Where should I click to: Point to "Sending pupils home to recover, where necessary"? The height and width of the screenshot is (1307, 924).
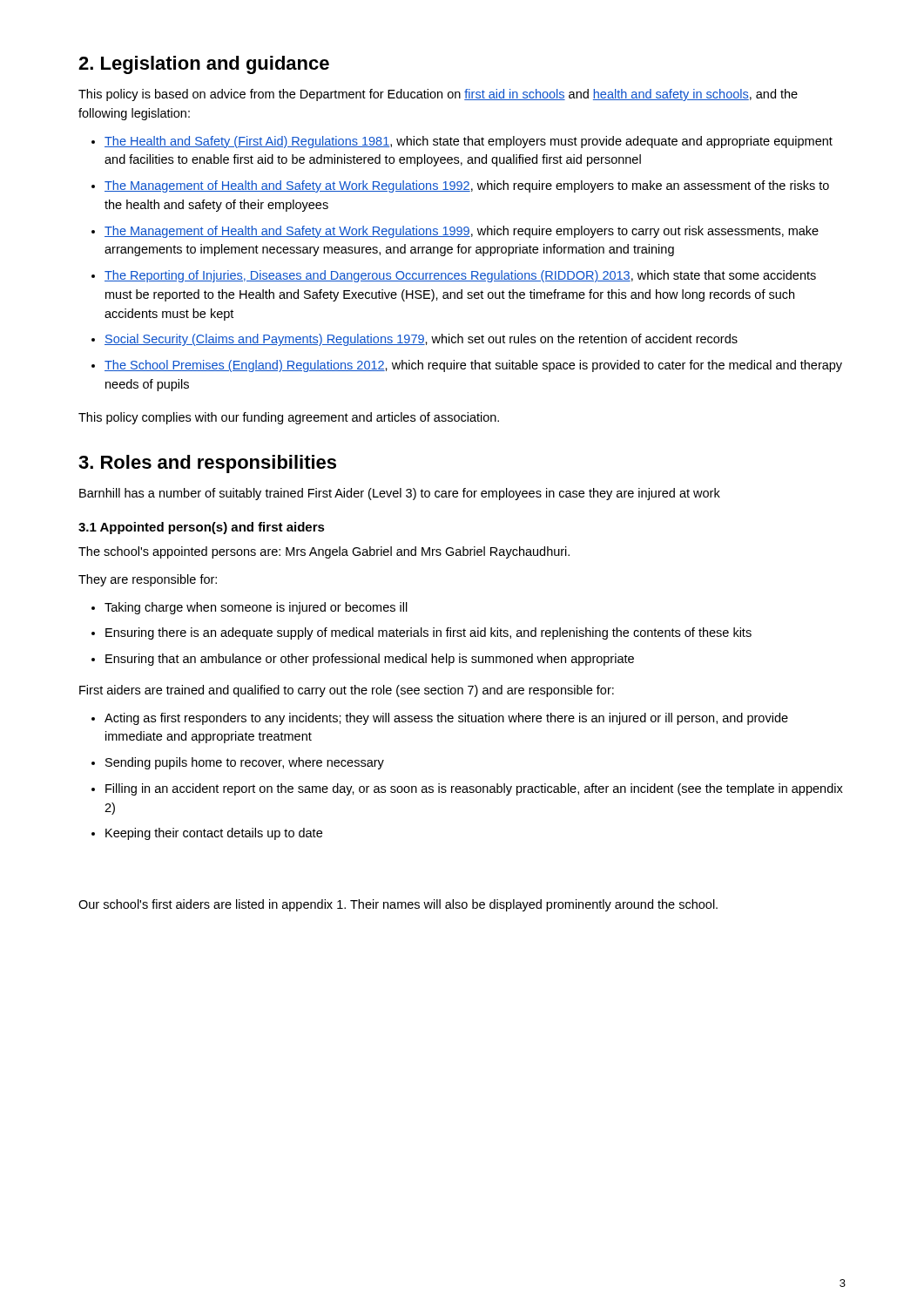(245, 763)
